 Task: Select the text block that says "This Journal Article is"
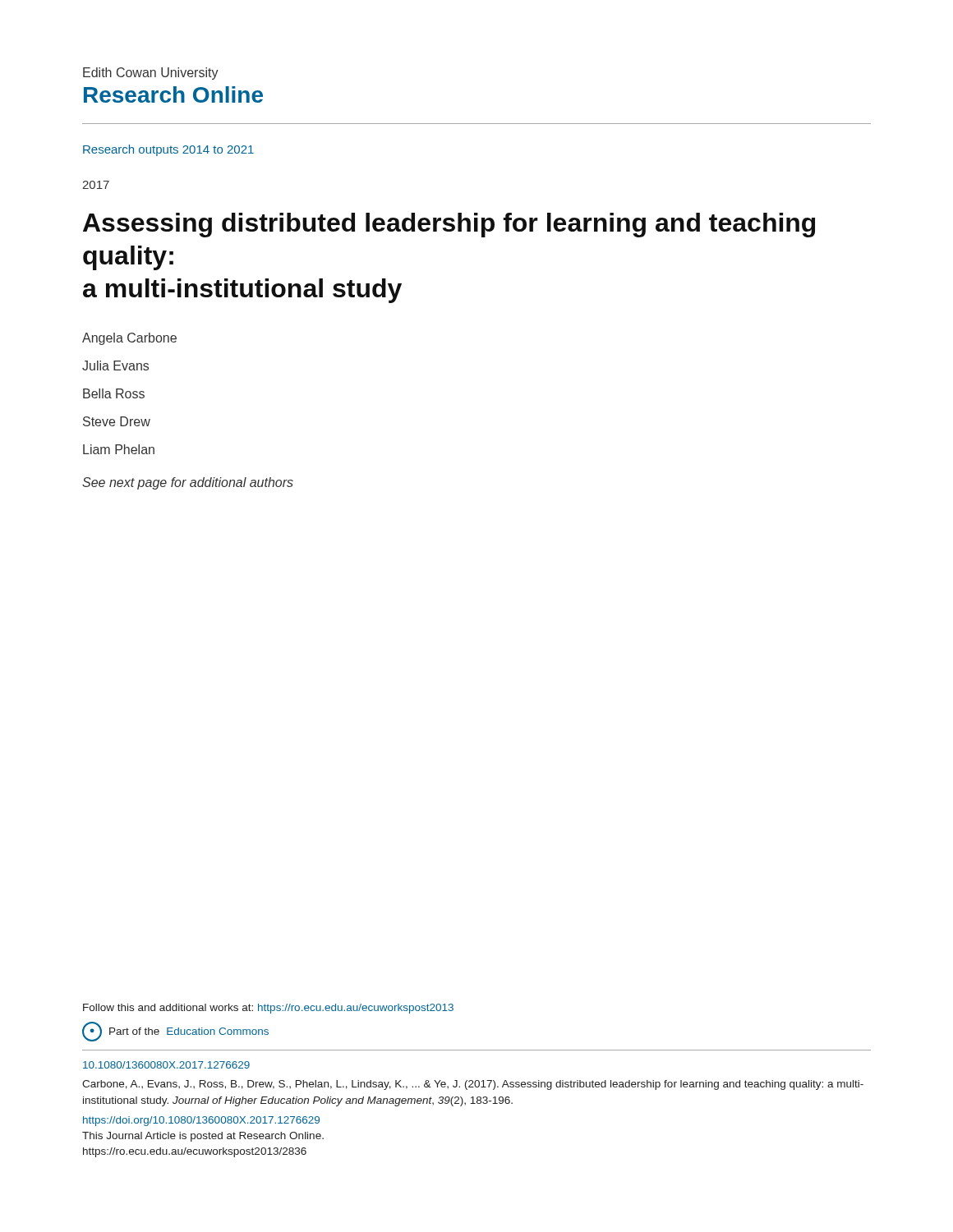203,1136
